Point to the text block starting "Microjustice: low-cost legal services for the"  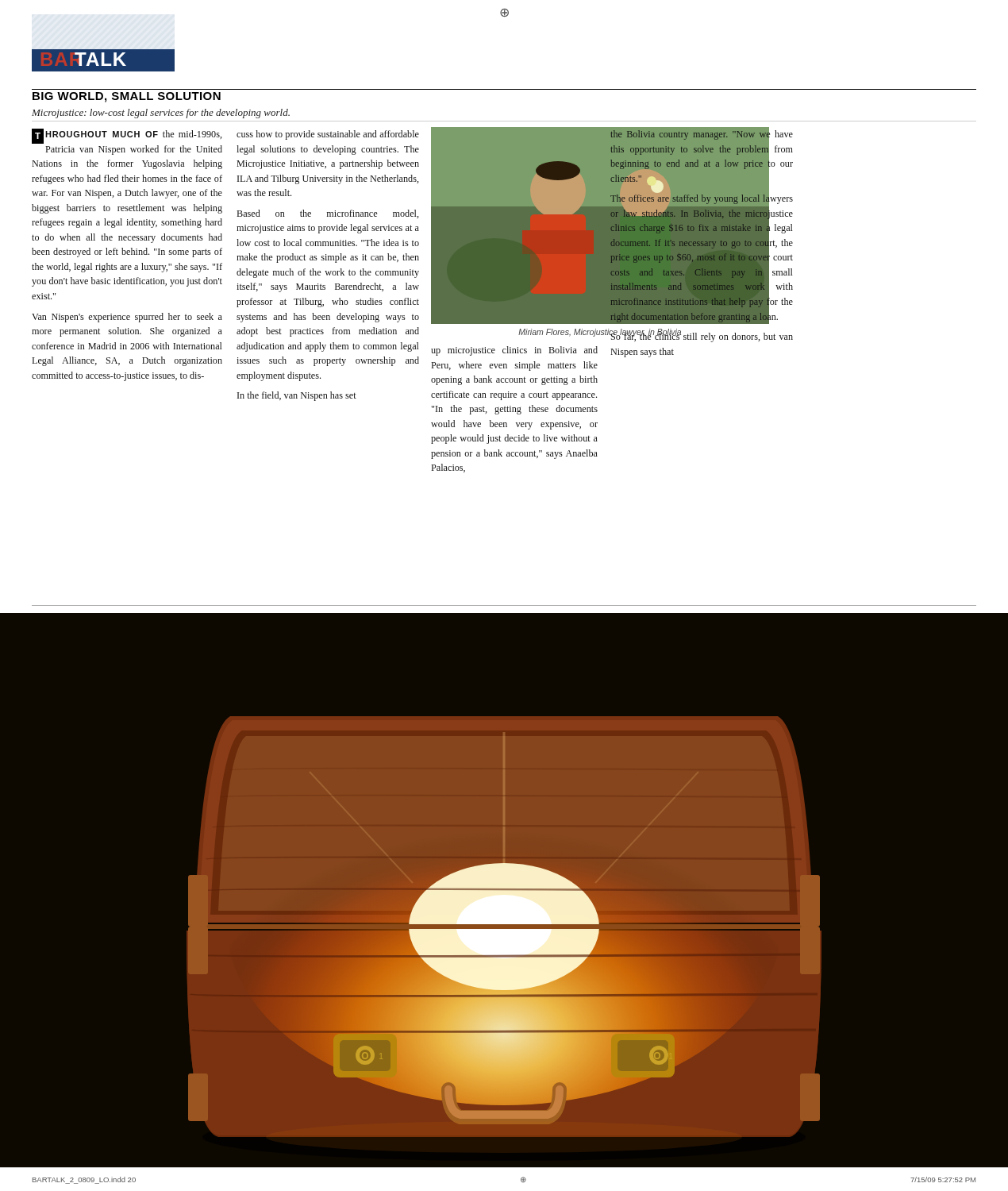(x=161, y=112)
